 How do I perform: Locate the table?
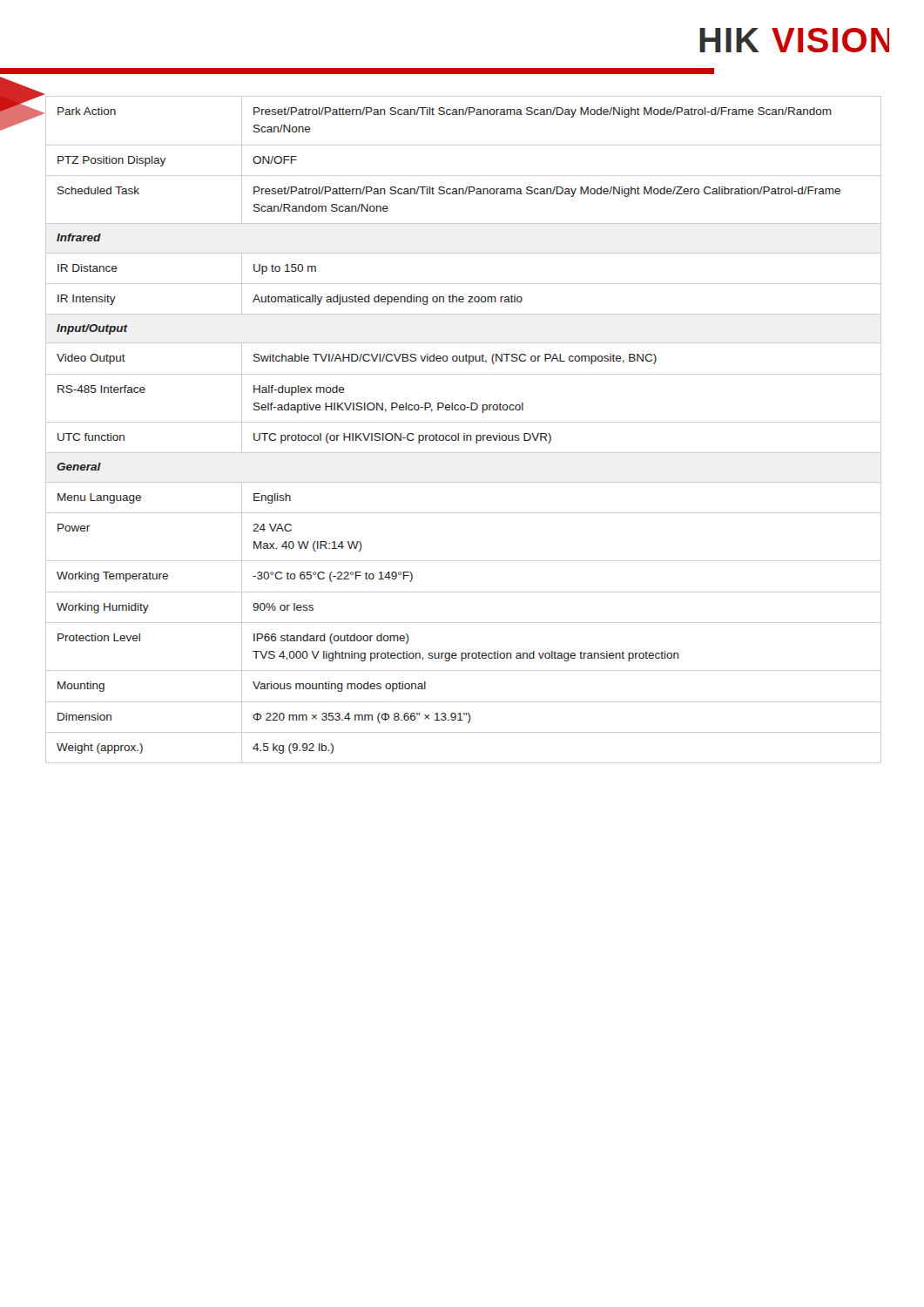[463, 430]
